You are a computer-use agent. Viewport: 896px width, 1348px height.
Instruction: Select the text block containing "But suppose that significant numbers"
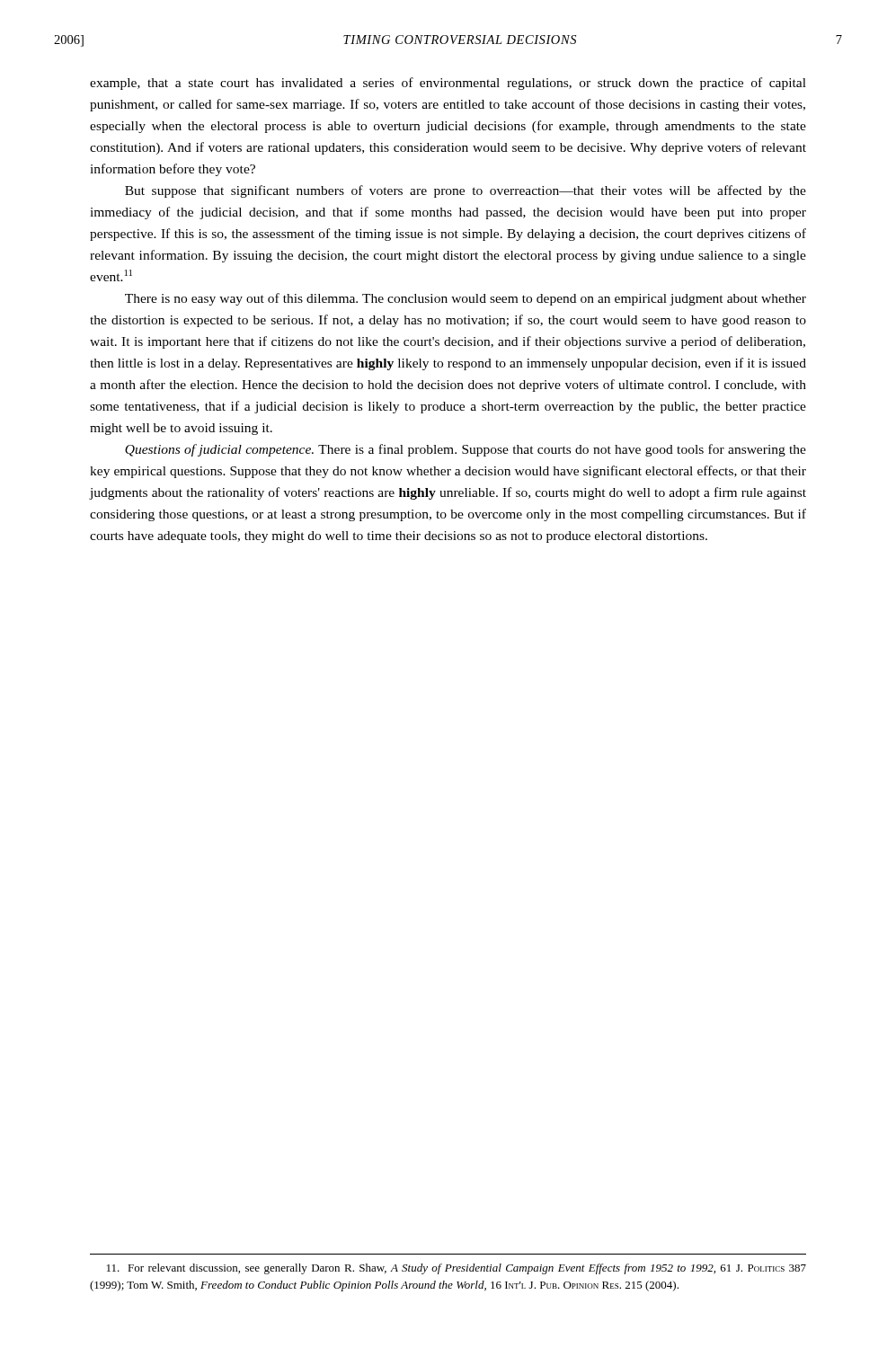(448, 234)
